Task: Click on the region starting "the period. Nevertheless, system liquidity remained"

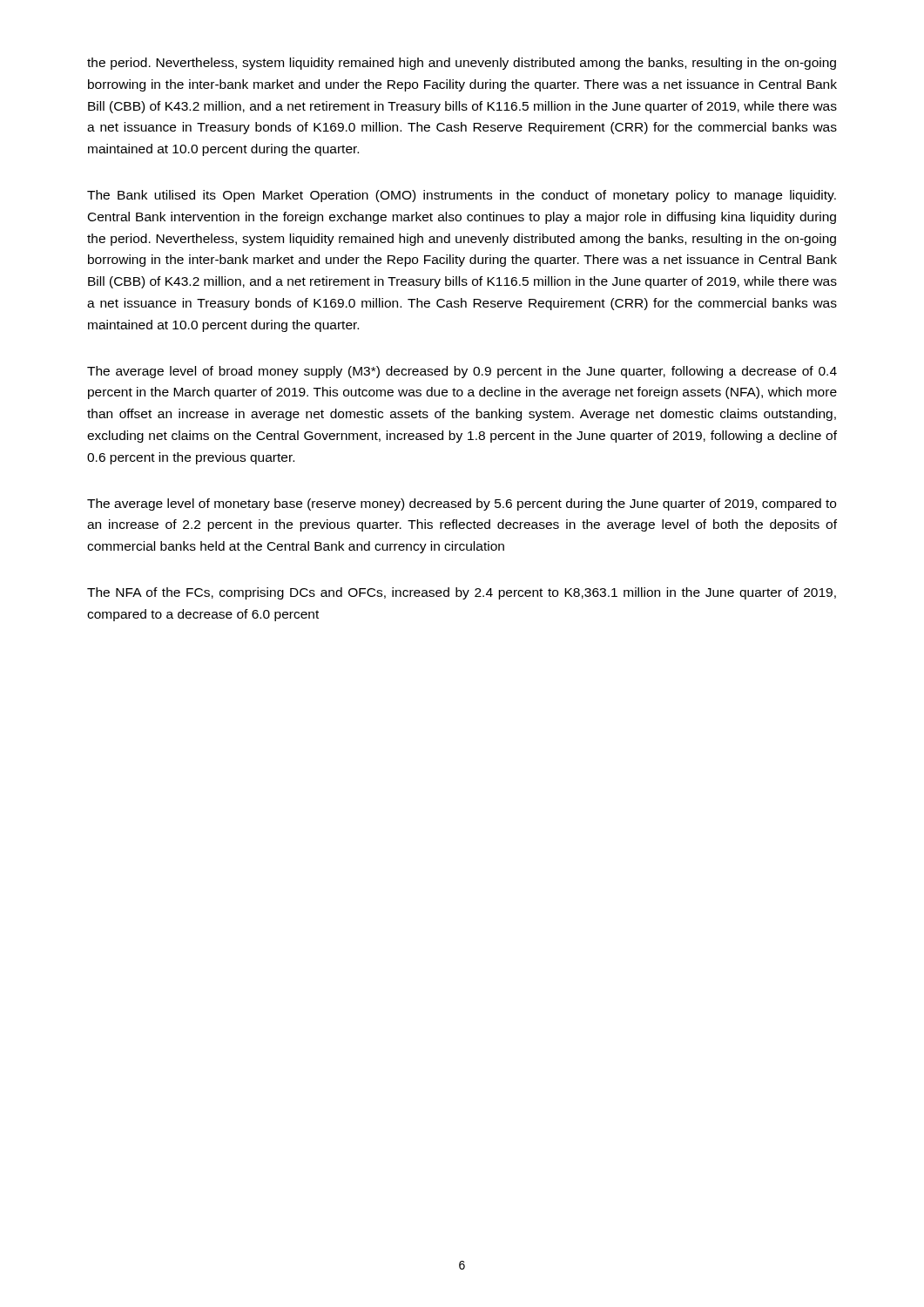Action: pyautogui.click(x=462, y=106)
